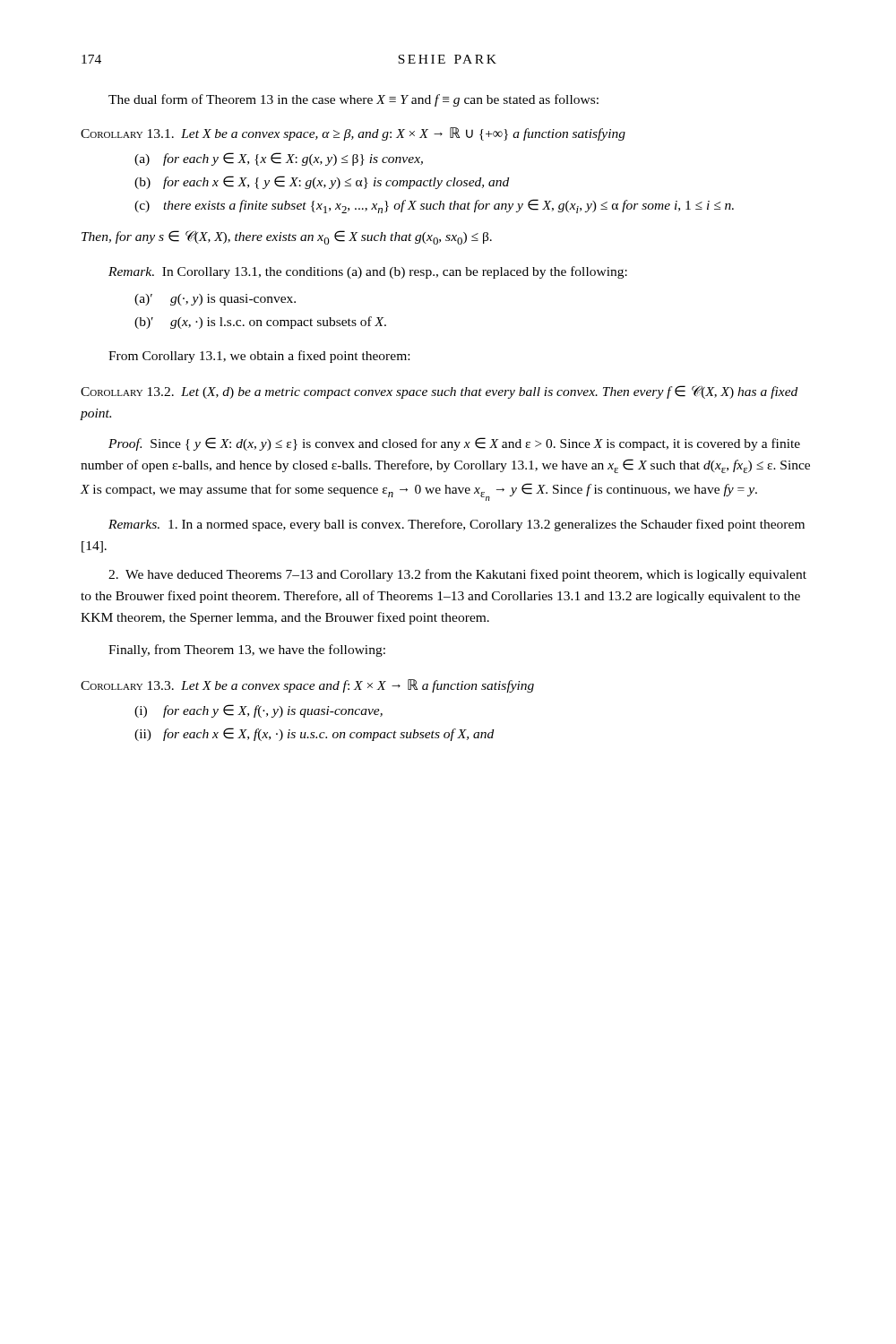Find the list item that reads "(a)′ g(·, y)"
Screen dimensions: 1344x896
pyautogui.click(x=215, y=300)
